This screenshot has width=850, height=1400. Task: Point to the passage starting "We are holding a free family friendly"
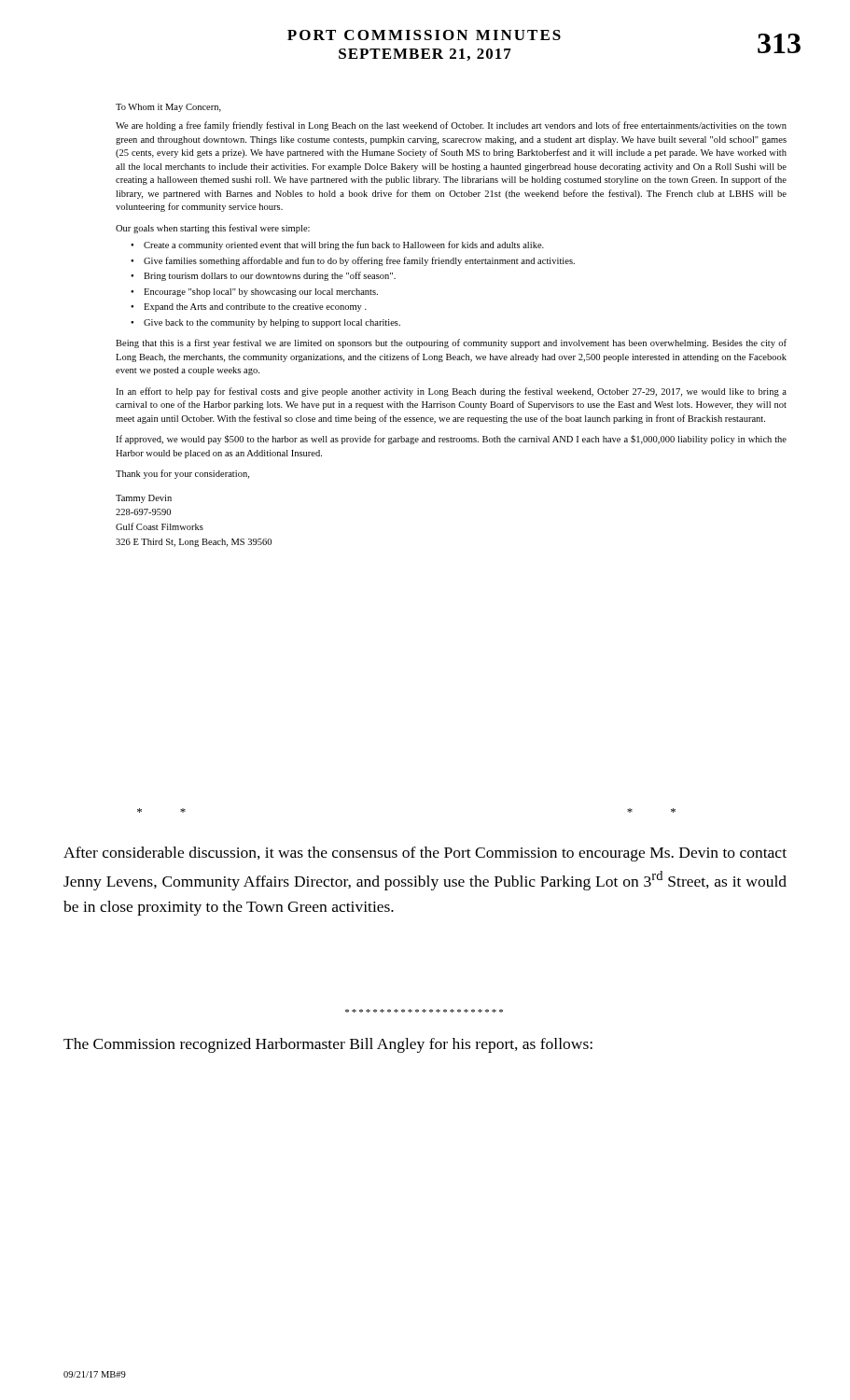click(451, 167)
